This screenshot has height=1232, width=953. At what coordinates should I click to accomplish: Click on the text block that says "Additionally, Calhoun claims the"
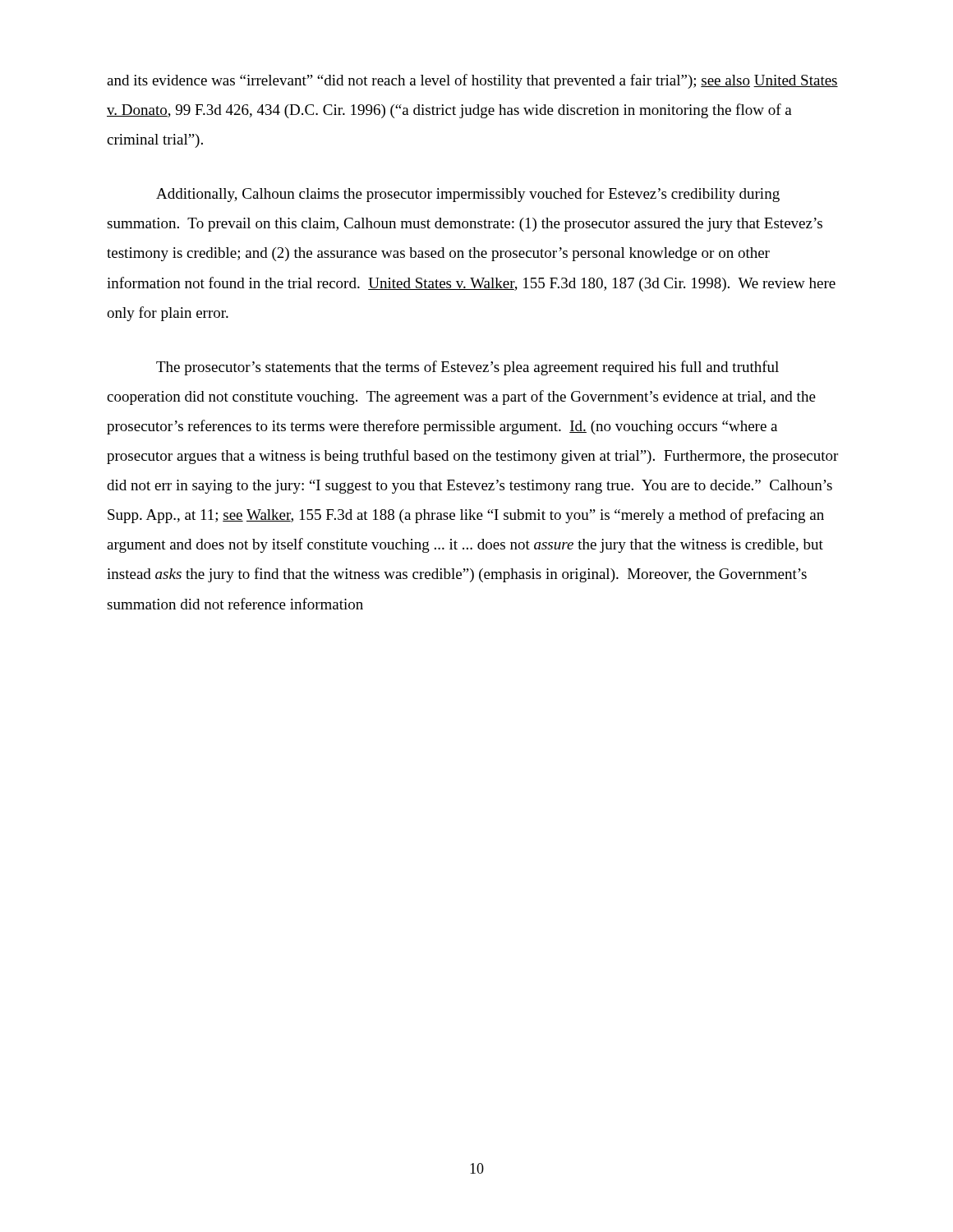476,253
